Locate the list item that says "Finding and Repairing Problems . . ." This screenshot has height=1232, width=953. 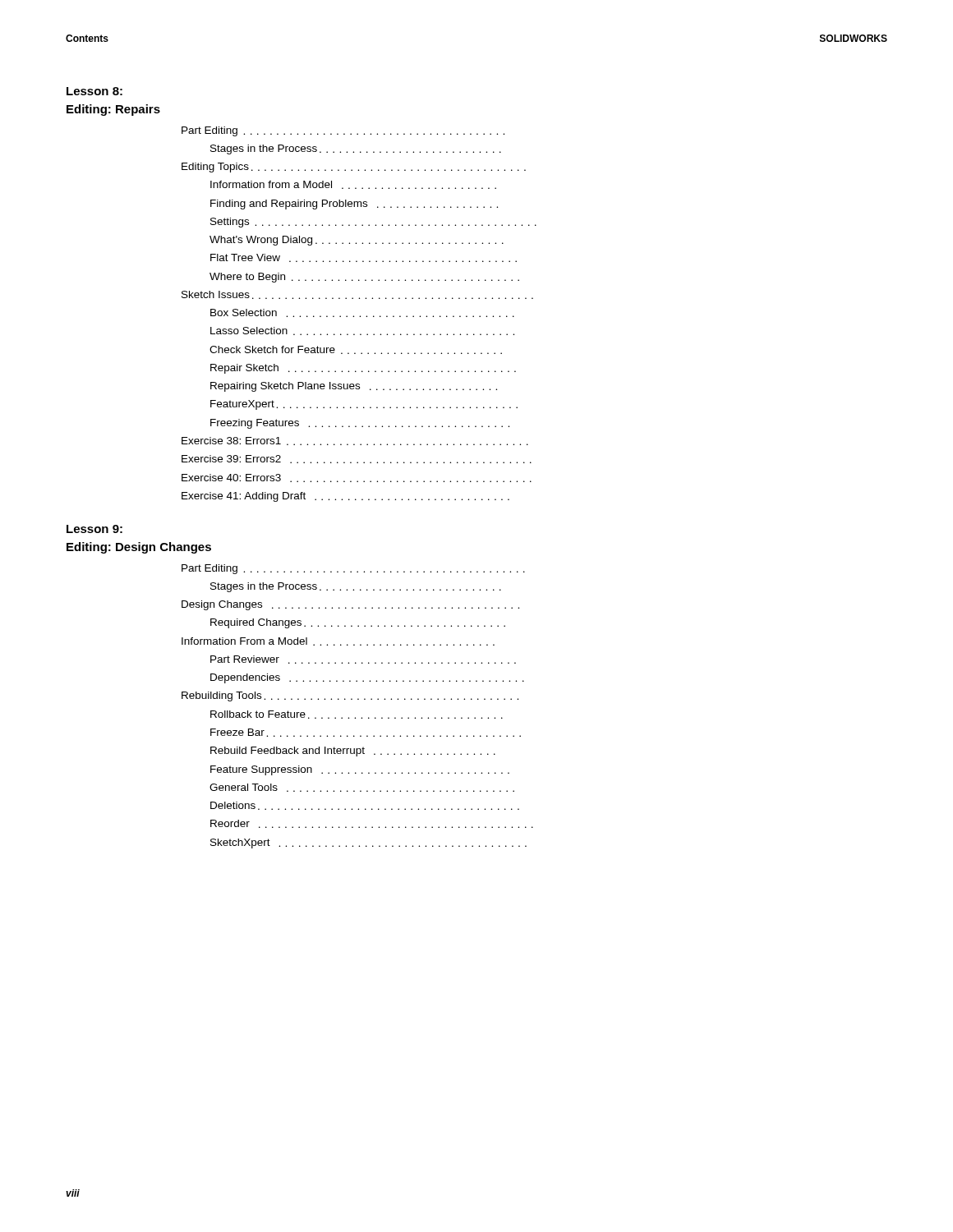tap(354, 205)
